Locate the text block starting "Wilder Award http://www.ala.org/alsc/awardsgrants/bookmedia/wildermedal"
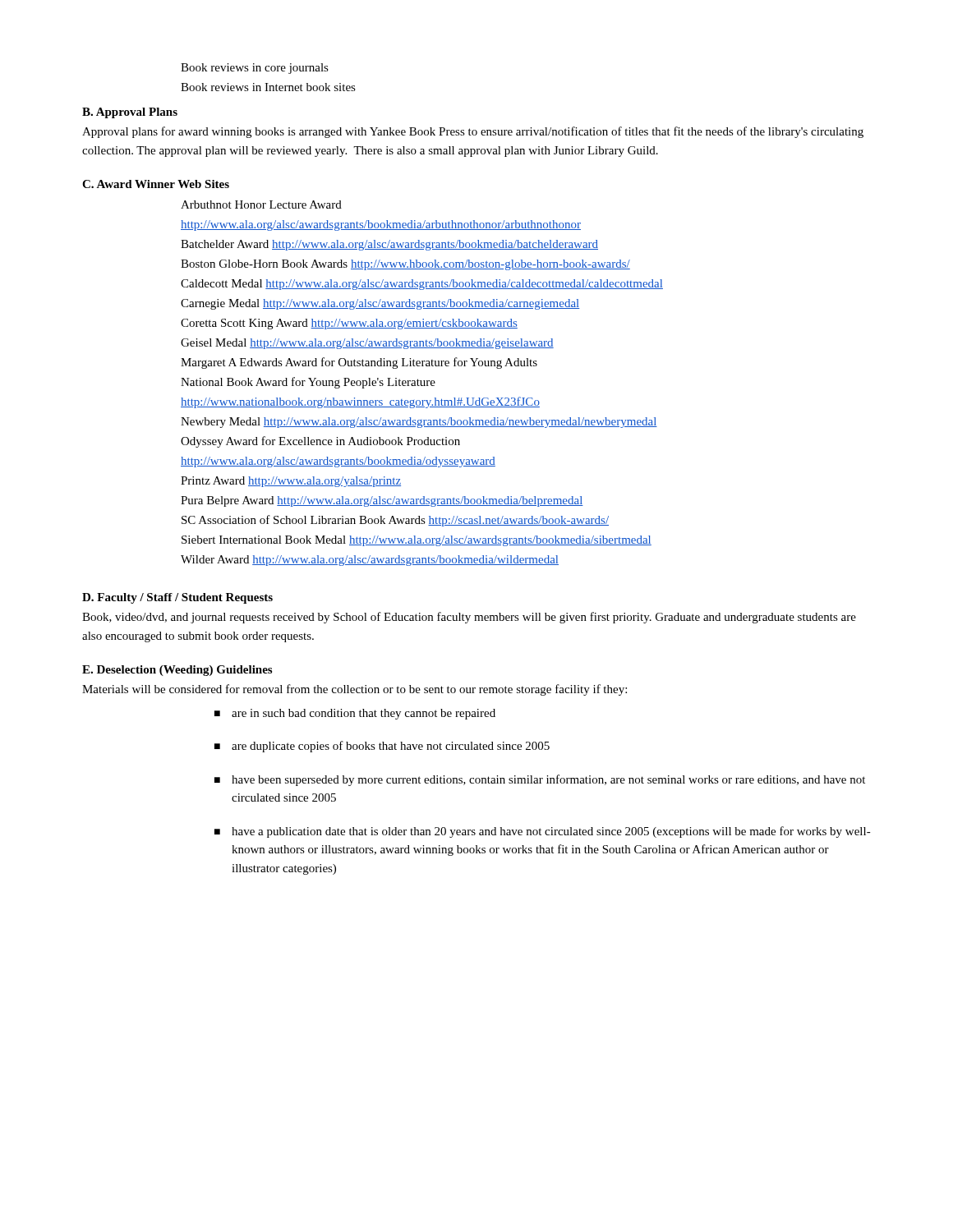This screenshot has width=953, height=1232. point(370,559)
